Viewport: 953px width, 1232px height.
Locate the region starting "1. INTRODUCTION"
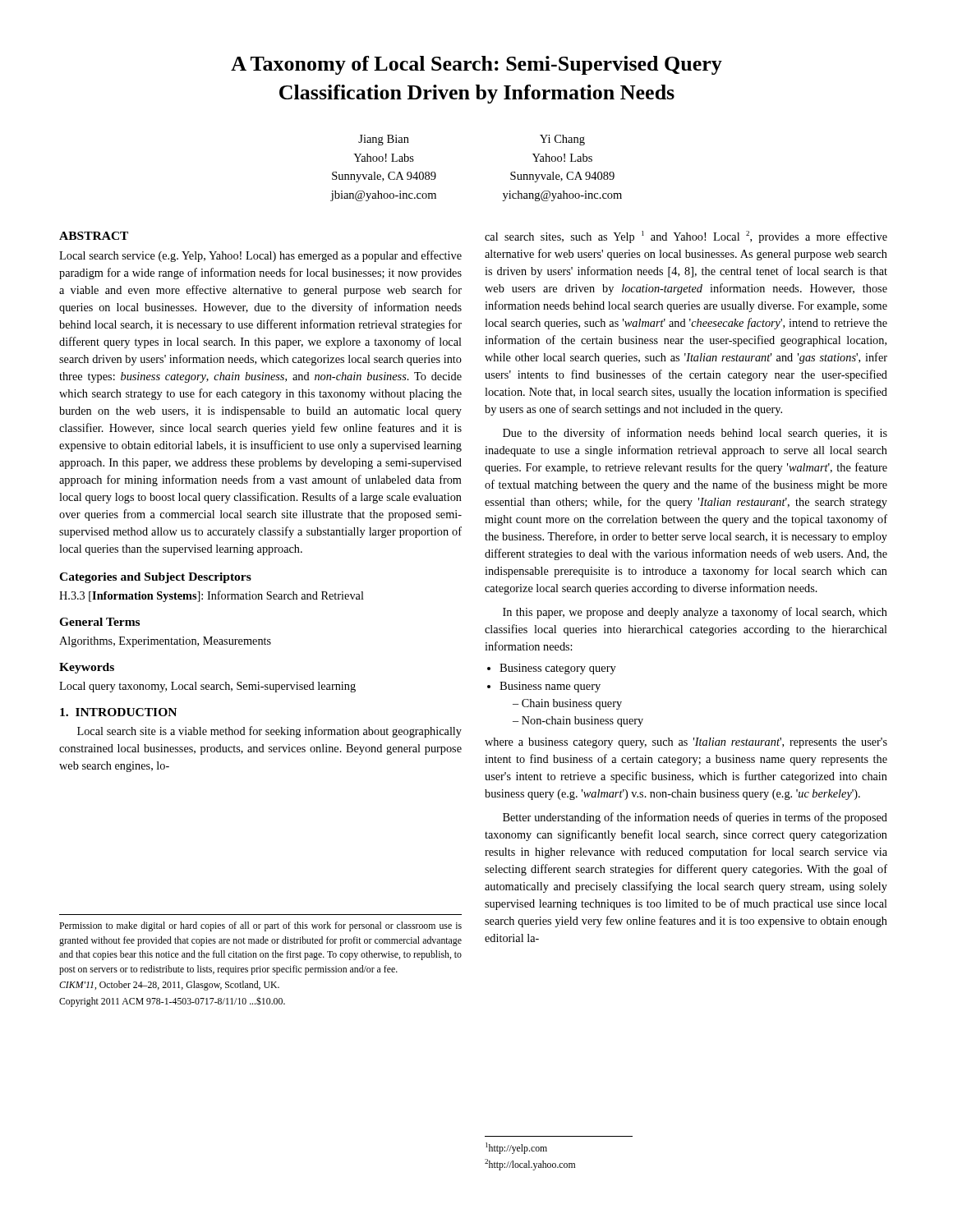[x=118, y=712]
